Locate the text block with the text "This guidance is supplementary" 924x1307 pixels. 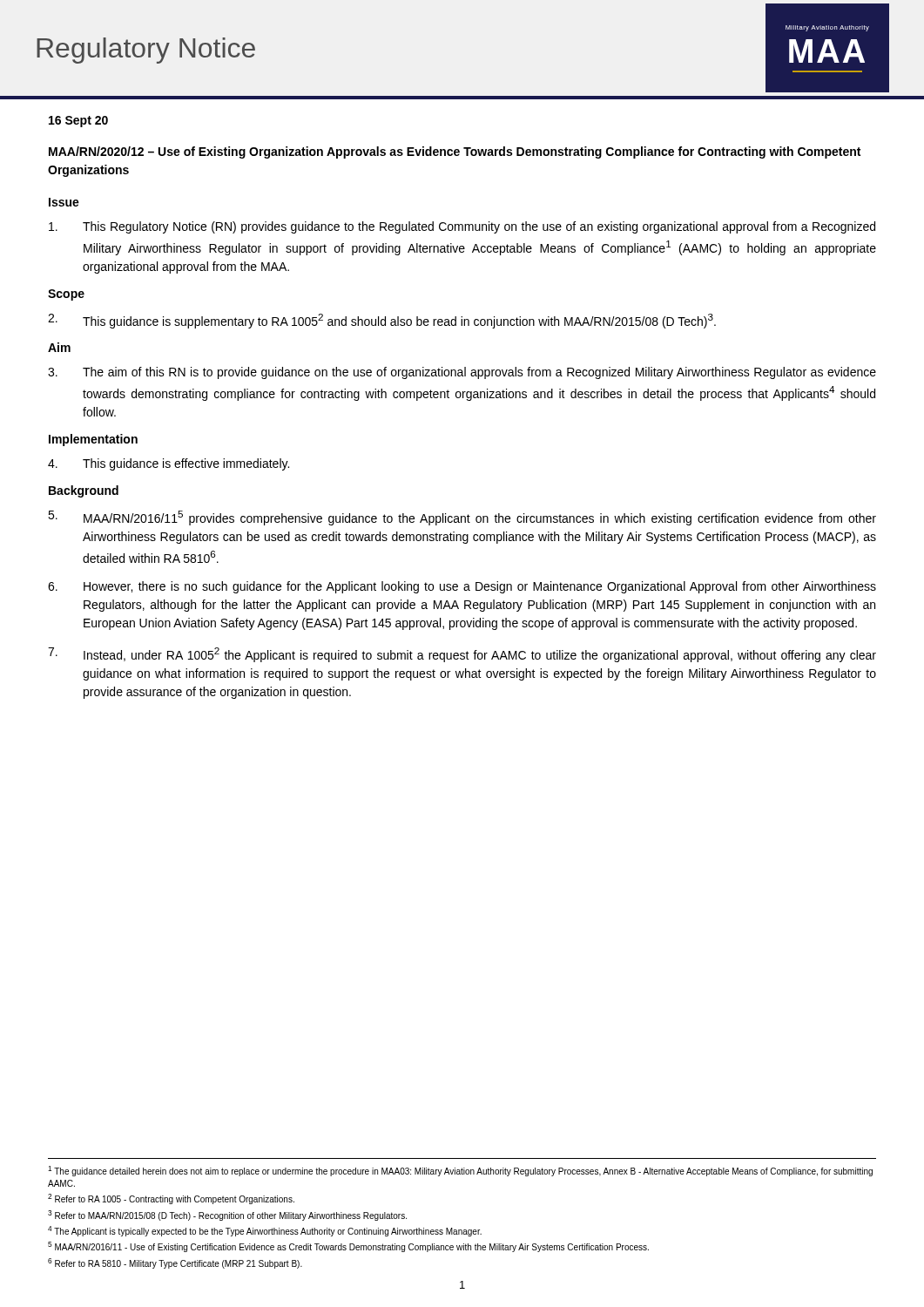[462, 320]
